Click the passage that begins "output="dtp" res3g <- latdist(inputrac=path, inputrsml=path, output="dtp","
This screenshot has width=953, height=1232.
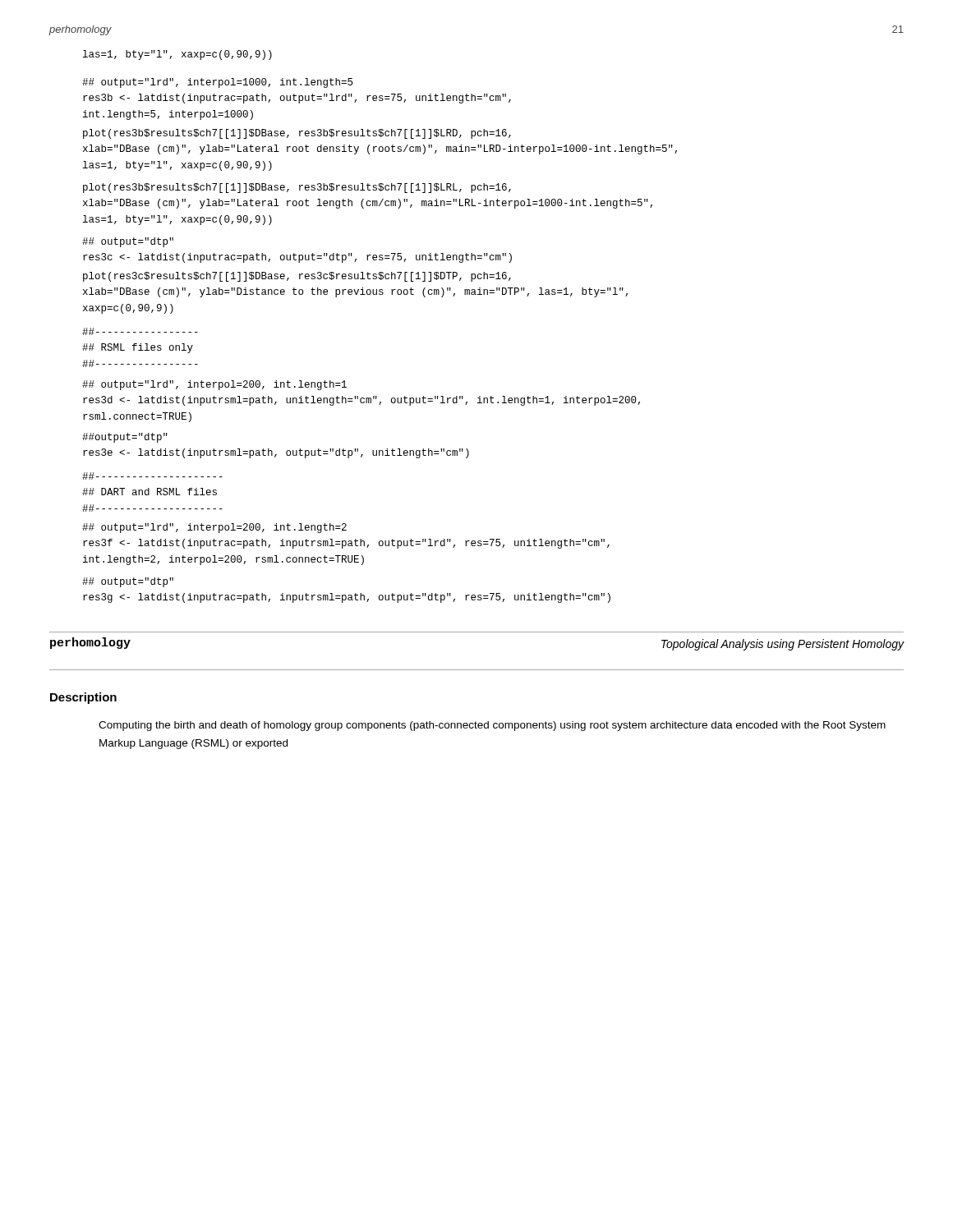[347, 590]
